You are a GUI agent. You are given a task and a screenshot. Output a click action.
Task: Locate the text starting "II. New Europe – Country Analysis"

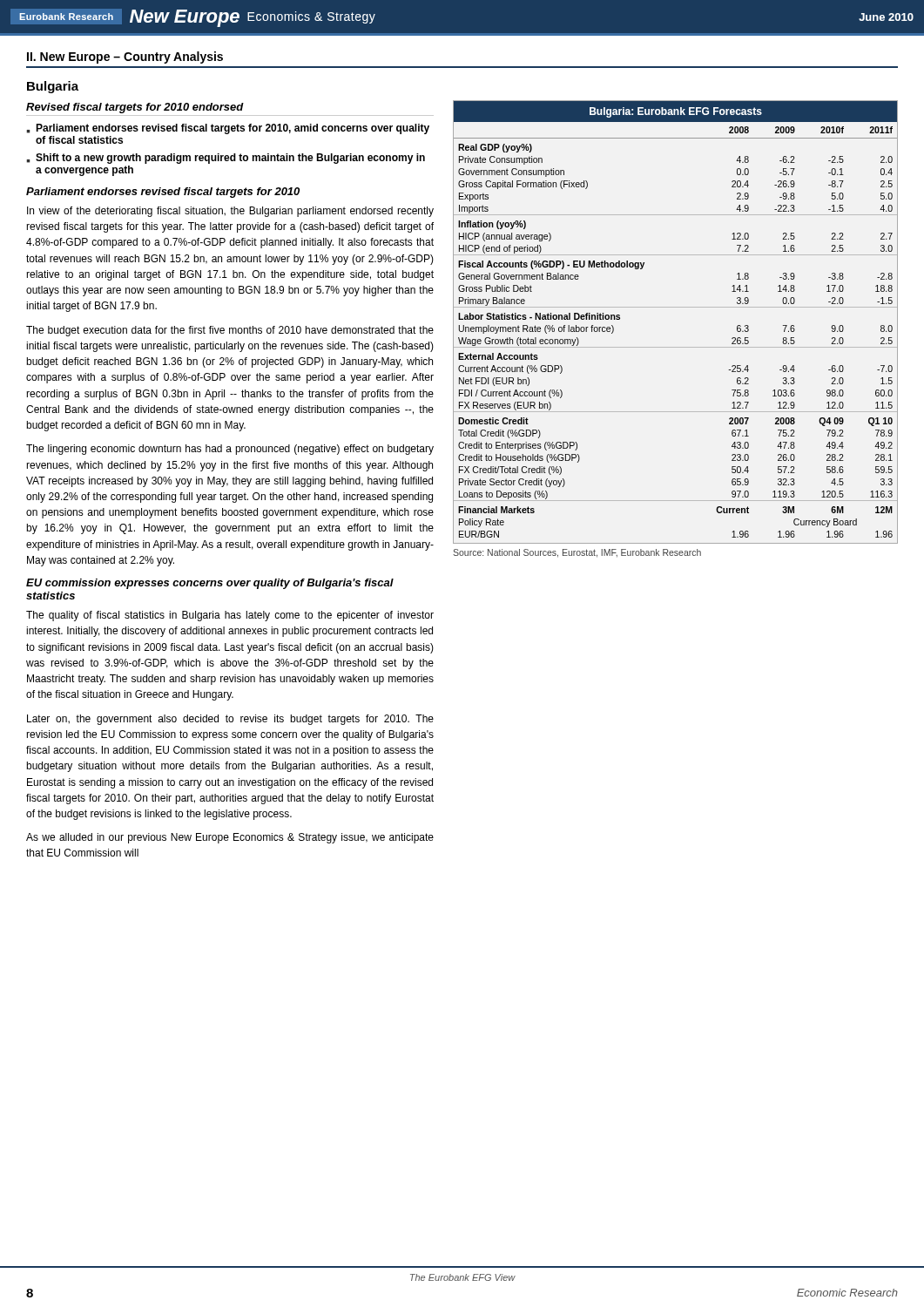coord(125,57)
